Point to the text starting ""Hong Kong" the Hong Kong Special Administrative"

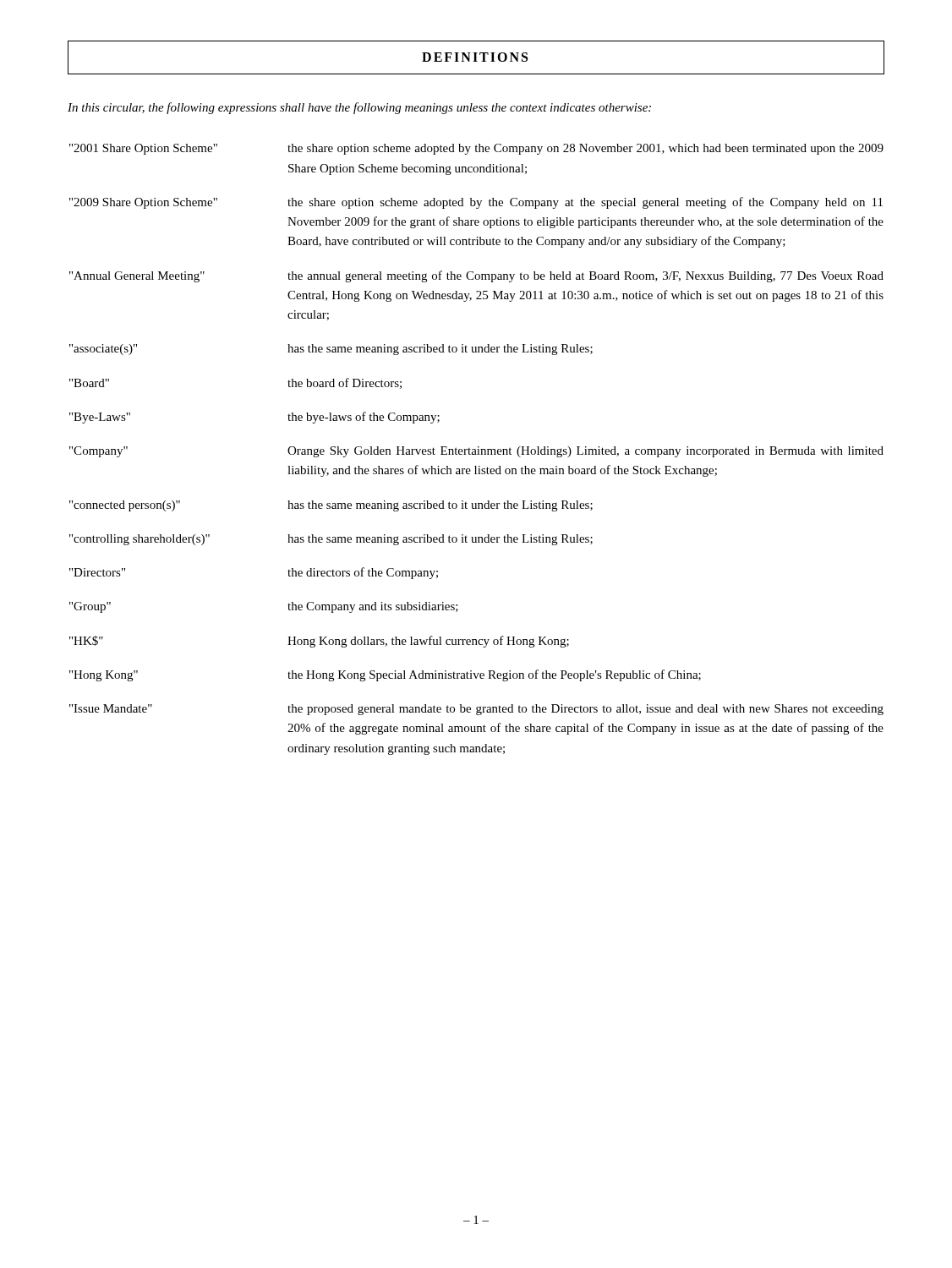(x=476, y=681)
